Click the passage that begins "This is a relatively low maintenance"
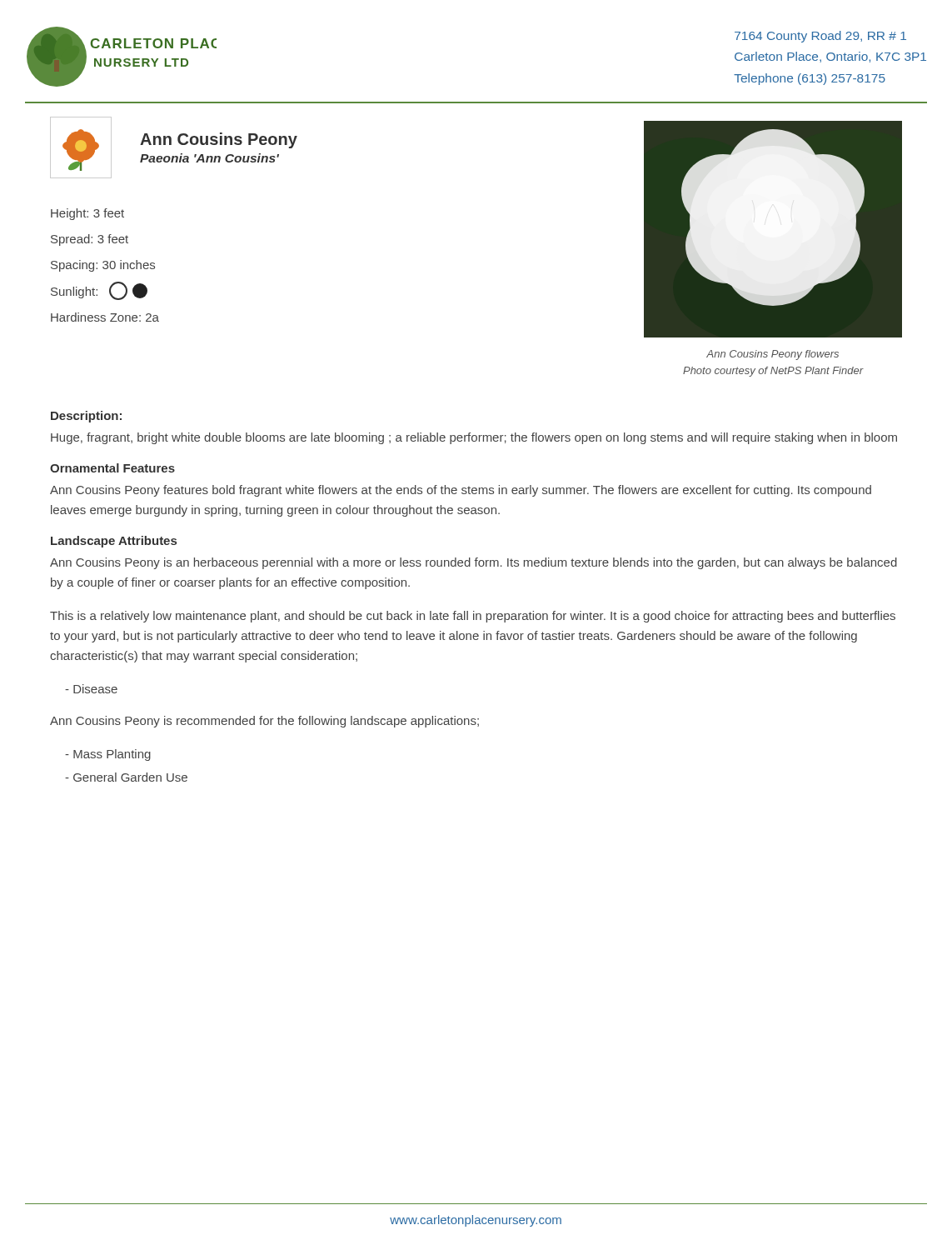 click(x=473, y=635)
